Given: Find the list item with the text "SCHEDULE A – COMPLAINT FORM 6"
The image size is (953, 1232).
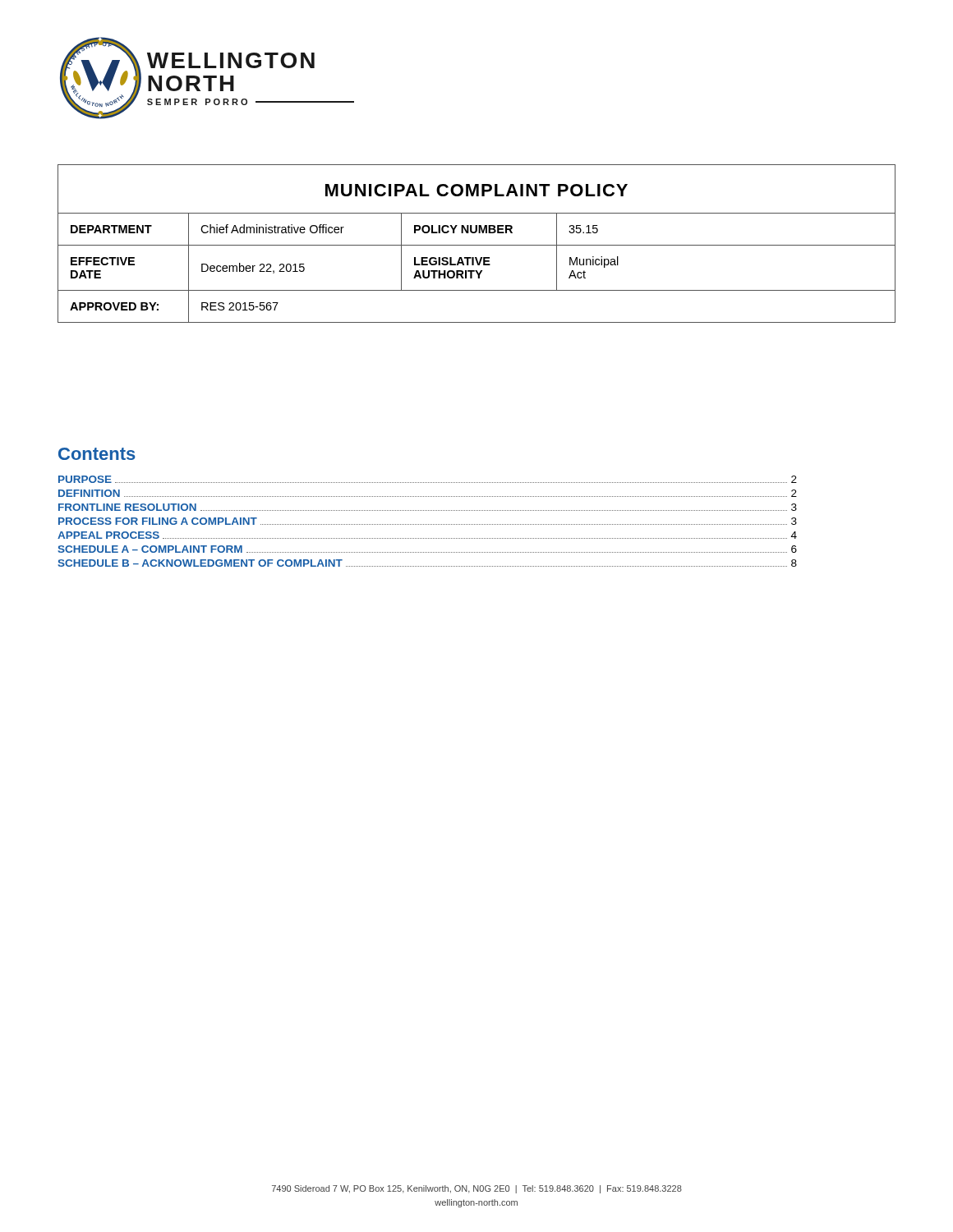Looking at the screenshot, I should coord(427,549).
